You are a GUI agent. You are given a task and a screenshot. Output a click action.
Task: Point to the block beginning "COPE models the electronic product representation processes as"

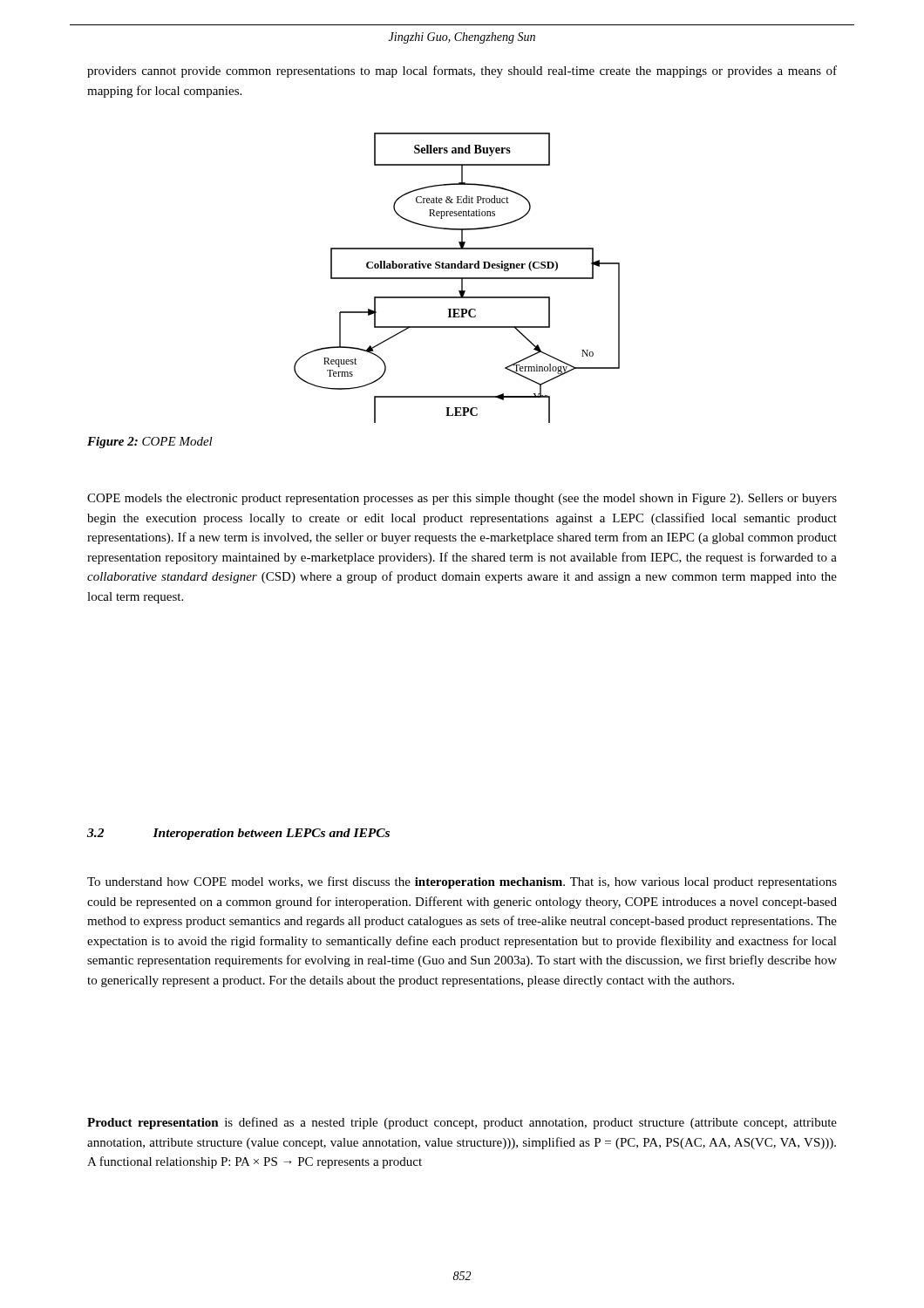(x=462, y=547)
